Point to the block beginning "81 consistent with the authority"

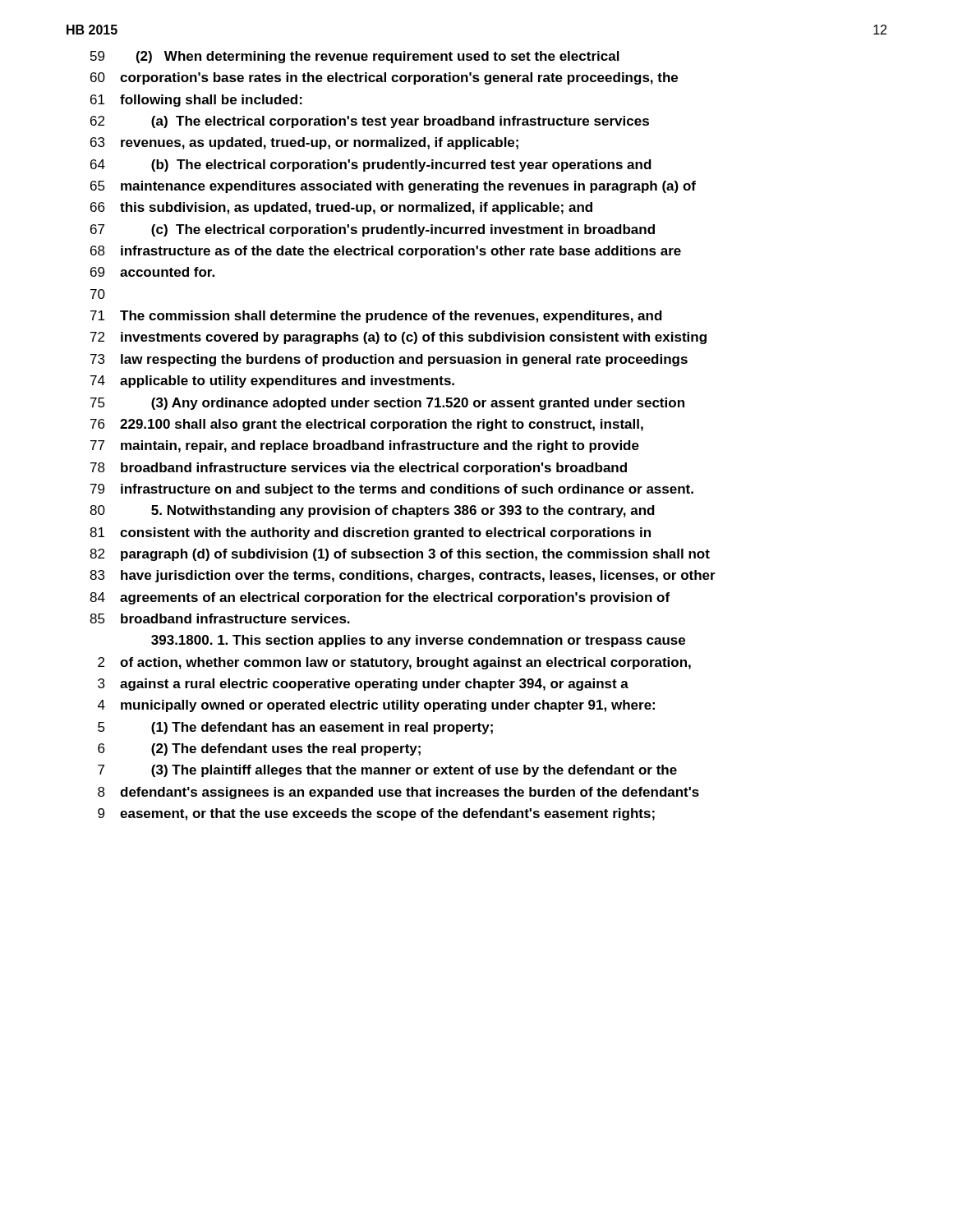[476, 533]
